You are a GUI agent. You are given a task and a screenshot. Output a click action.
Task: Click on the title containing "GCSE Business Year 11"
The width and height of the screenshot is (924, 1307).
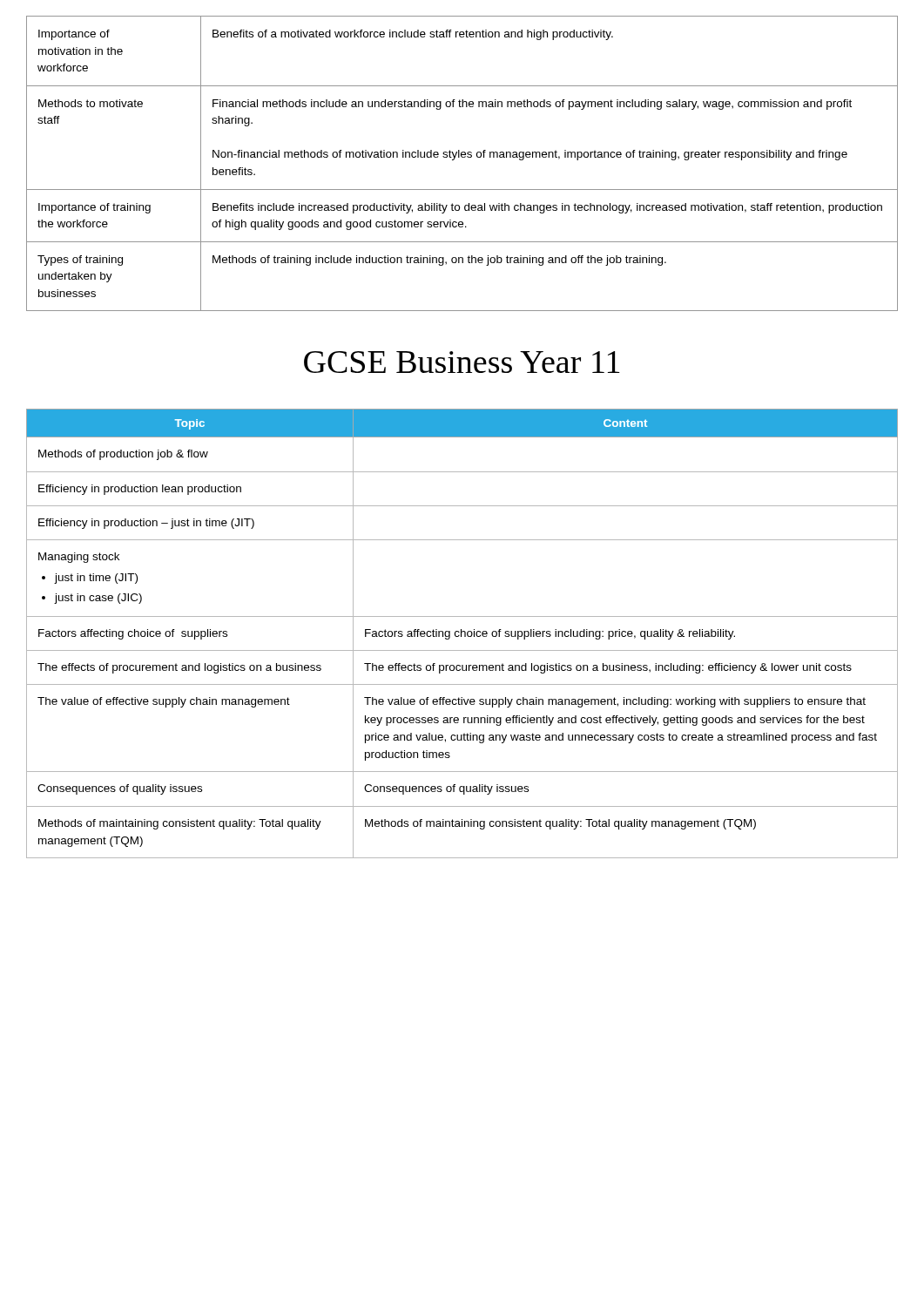point(462,362)
